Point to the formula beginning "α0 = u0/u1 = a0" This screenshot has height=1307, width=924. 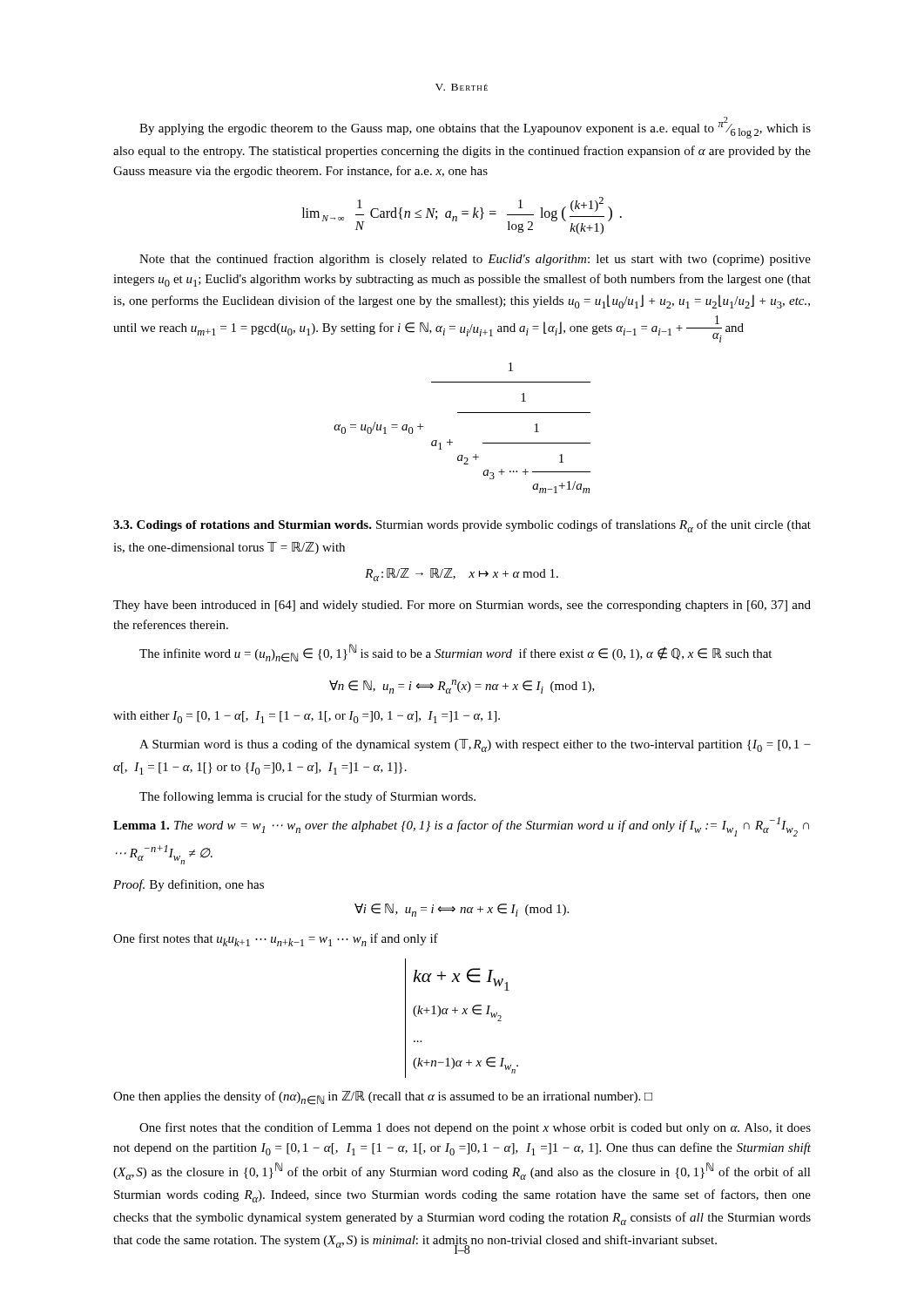(511, 367)
